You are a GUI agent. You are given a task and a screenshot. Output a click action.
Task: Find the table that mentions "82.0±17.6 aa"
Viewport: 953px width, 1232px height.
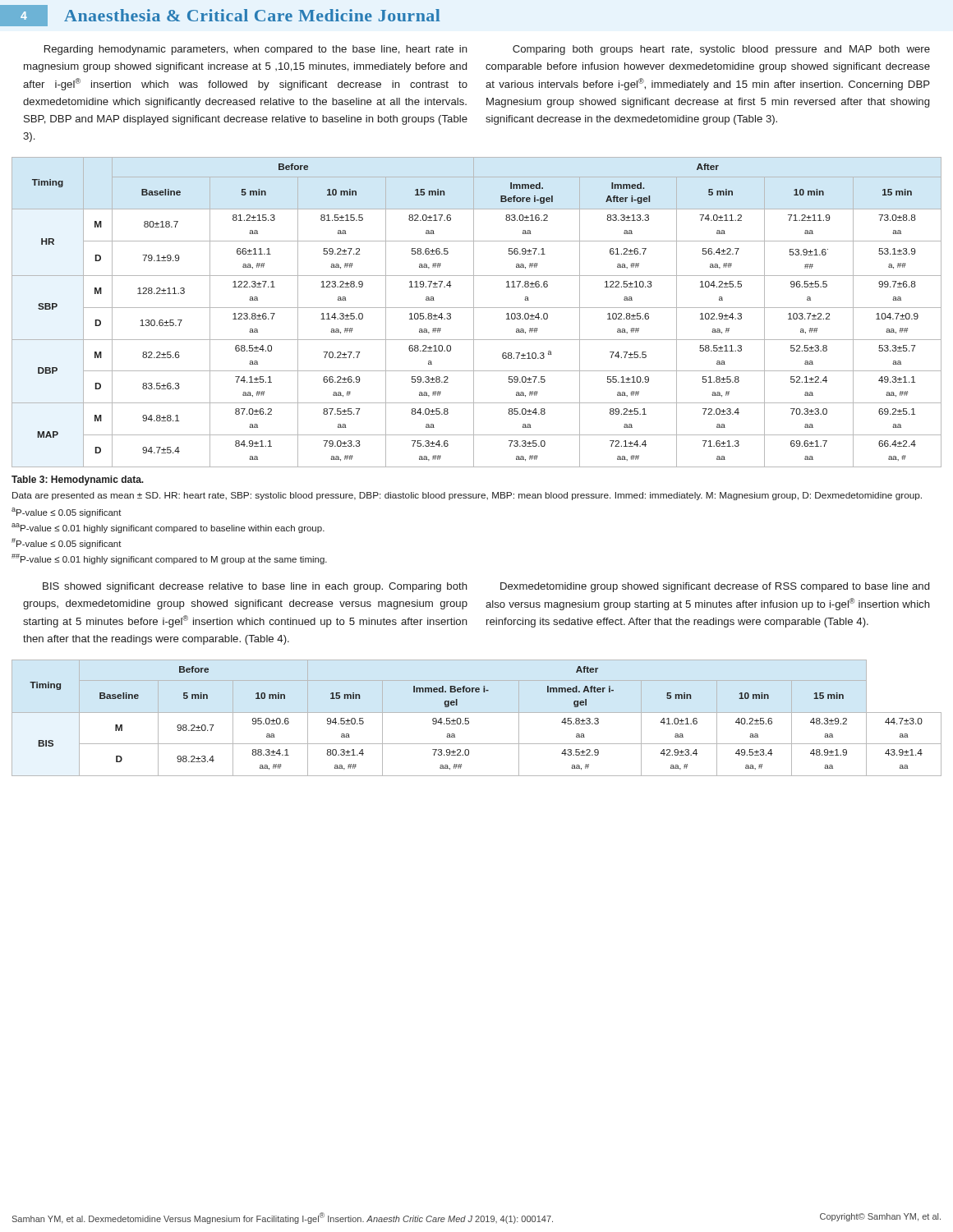(x=476, y=312)
